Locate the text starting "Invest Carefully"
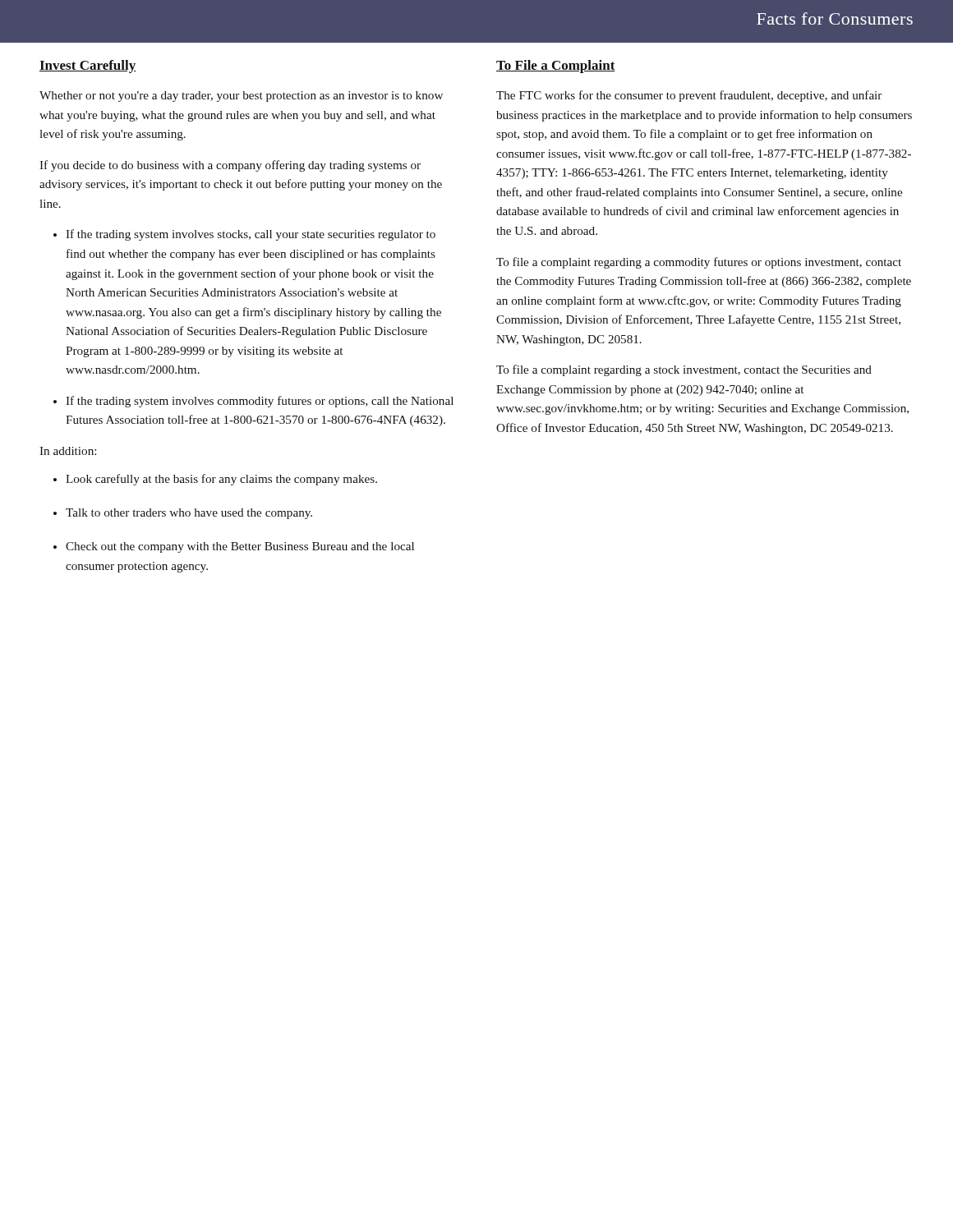953x1232 pixels. (88, 65)
